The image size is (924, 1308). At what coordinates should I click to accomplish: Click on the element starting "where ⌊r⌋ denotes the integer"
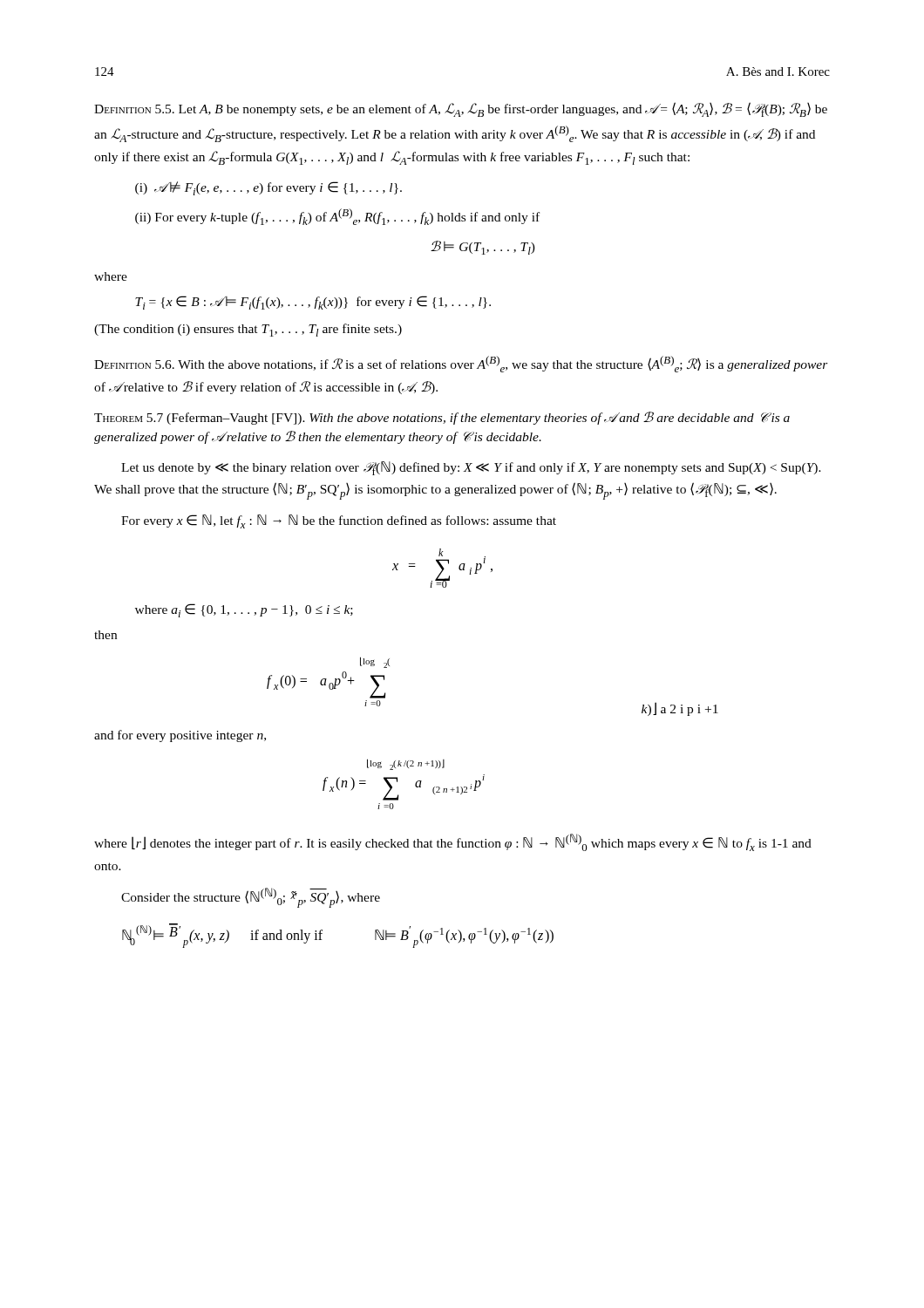point(453,853)
